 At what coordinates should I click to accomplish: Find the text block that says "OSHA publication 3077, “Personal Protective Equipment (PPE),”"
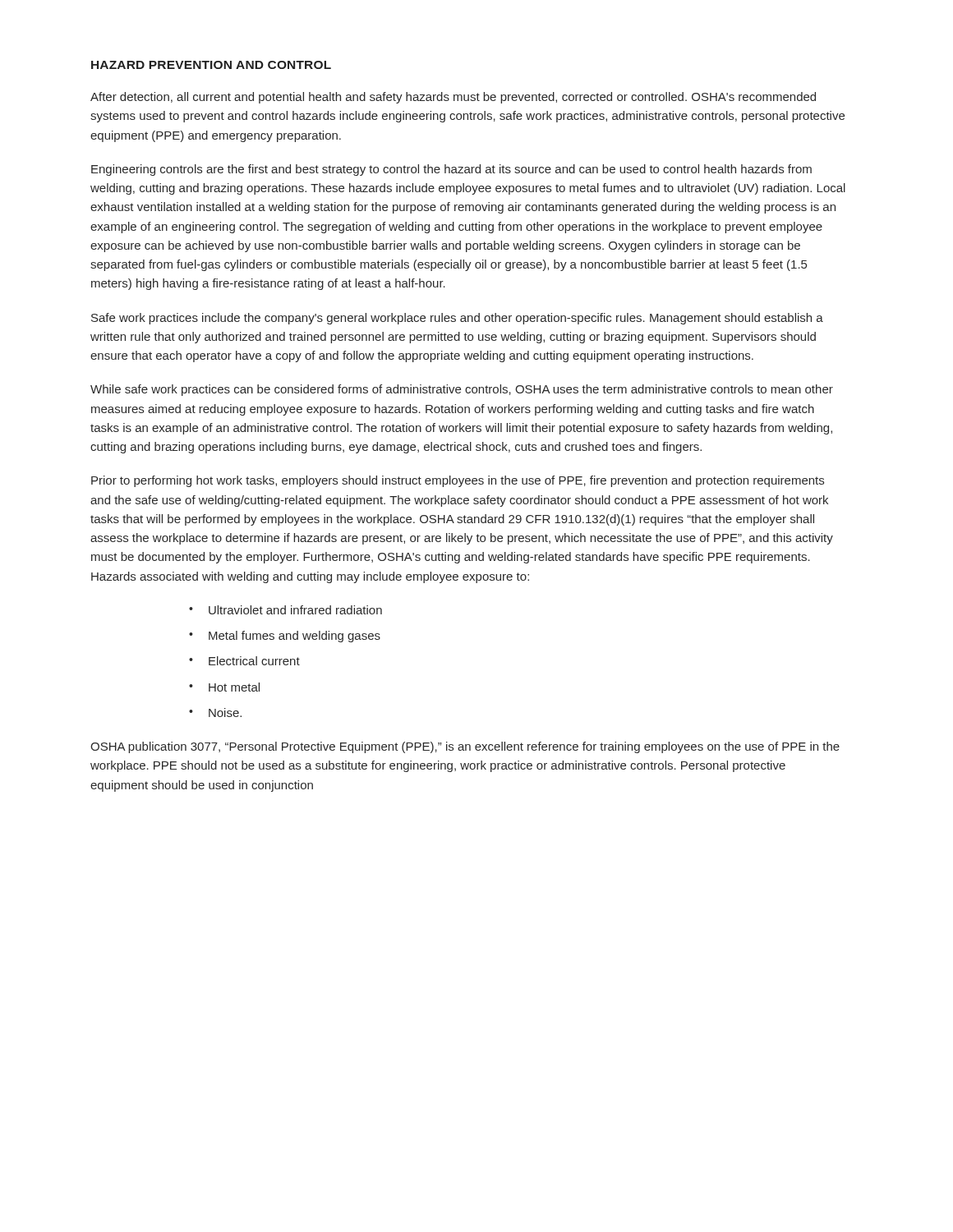465,765
